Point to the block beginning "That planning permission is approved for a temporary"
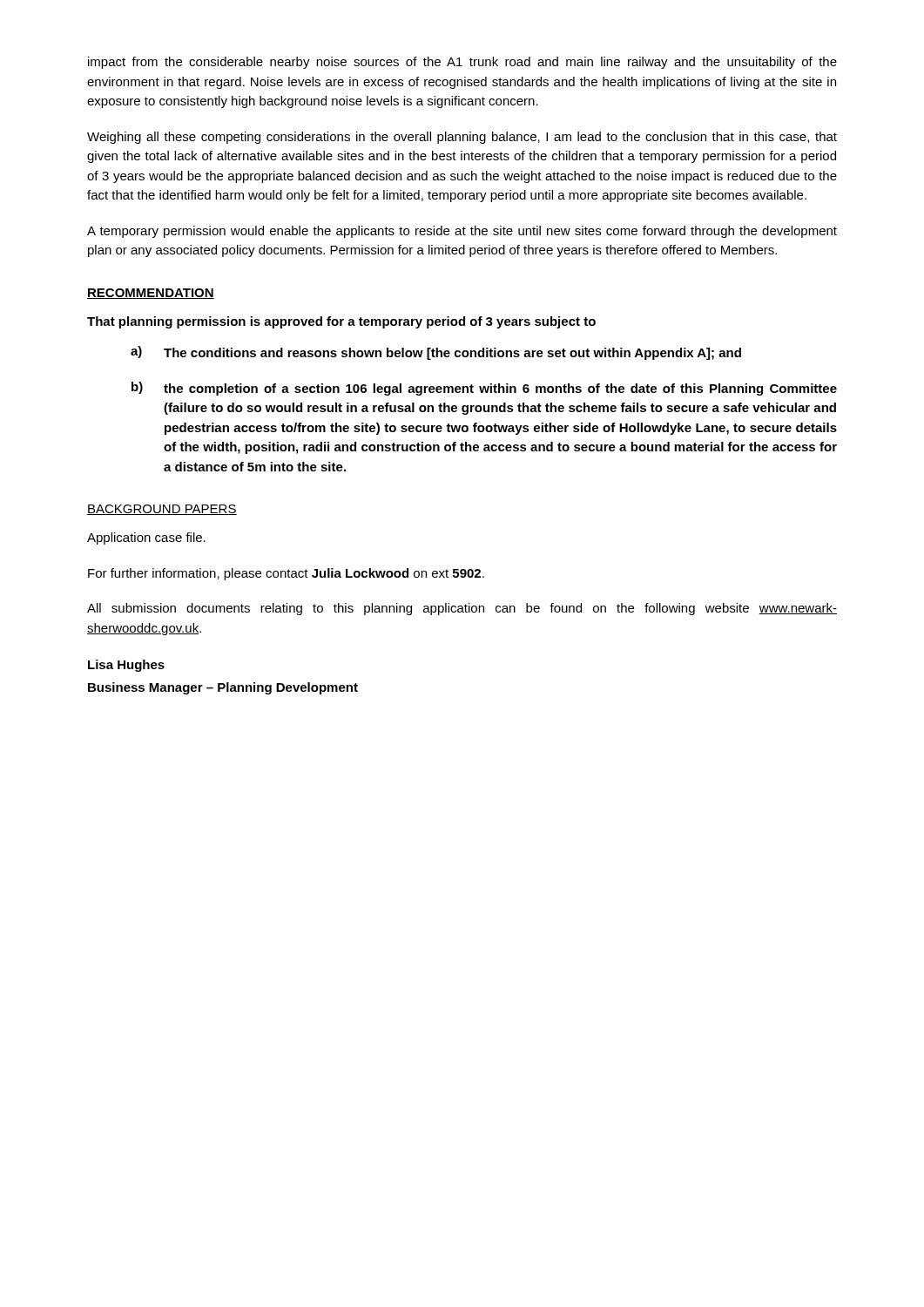The width and height of the screenshot is (924, 1307). [x=342, y=321]
